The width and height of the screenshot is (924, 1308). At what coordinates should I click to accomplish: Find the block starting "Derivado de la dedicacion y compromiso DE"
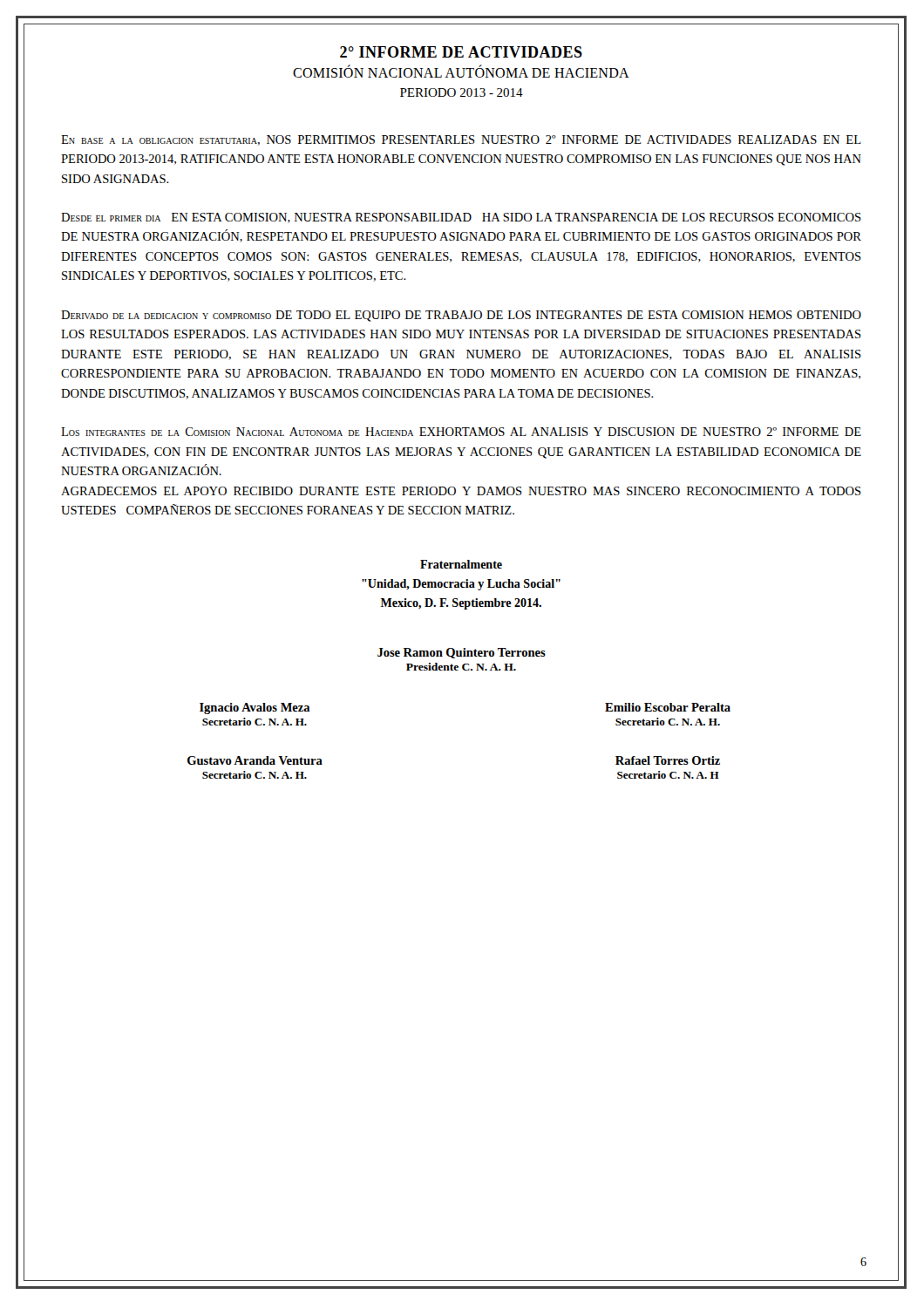coord(461,354)
